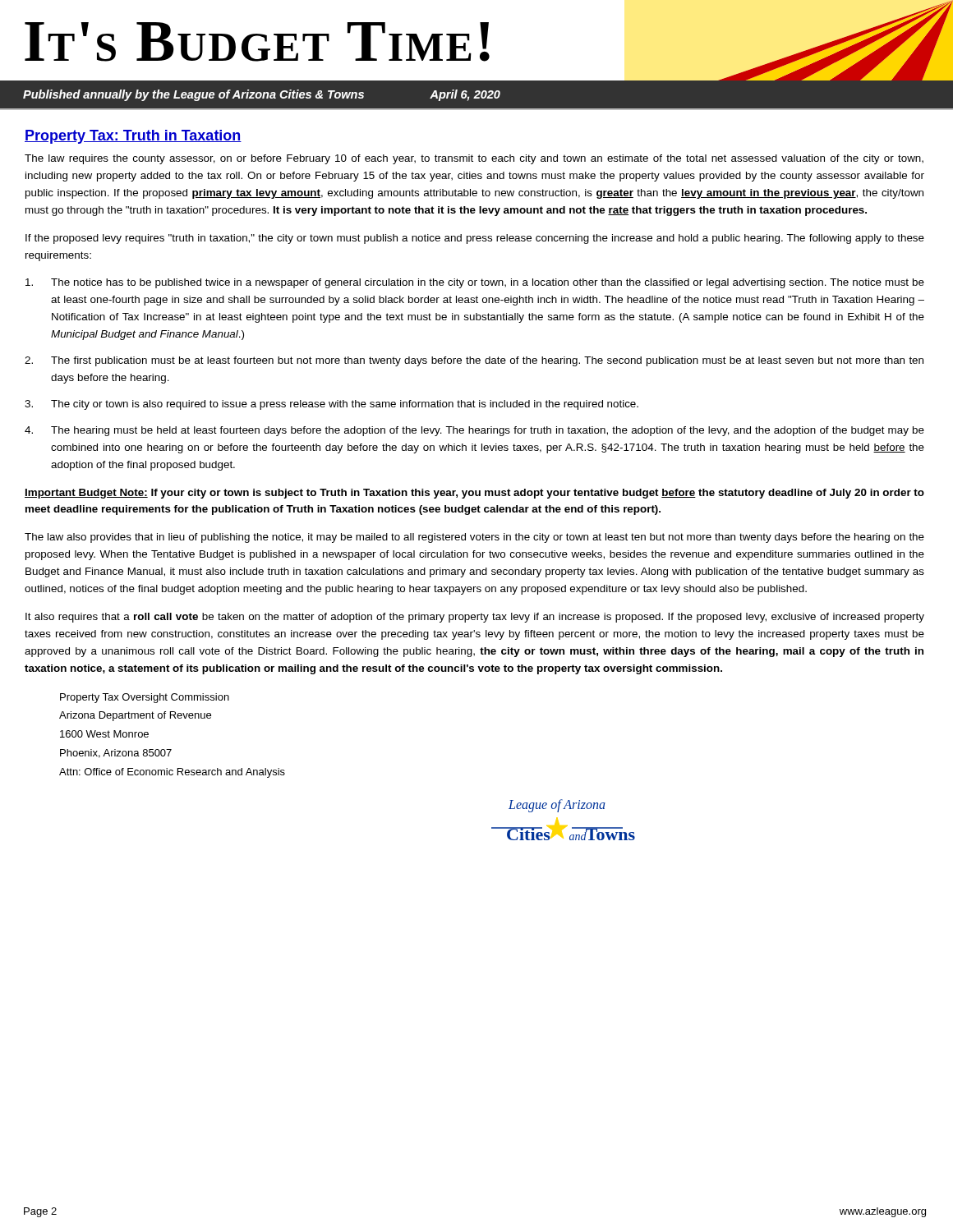Screen dimensions: 1232x953
Task: Point to the block beginning "The law requires the county assessor, on or"
Action: tap(474, 184)
